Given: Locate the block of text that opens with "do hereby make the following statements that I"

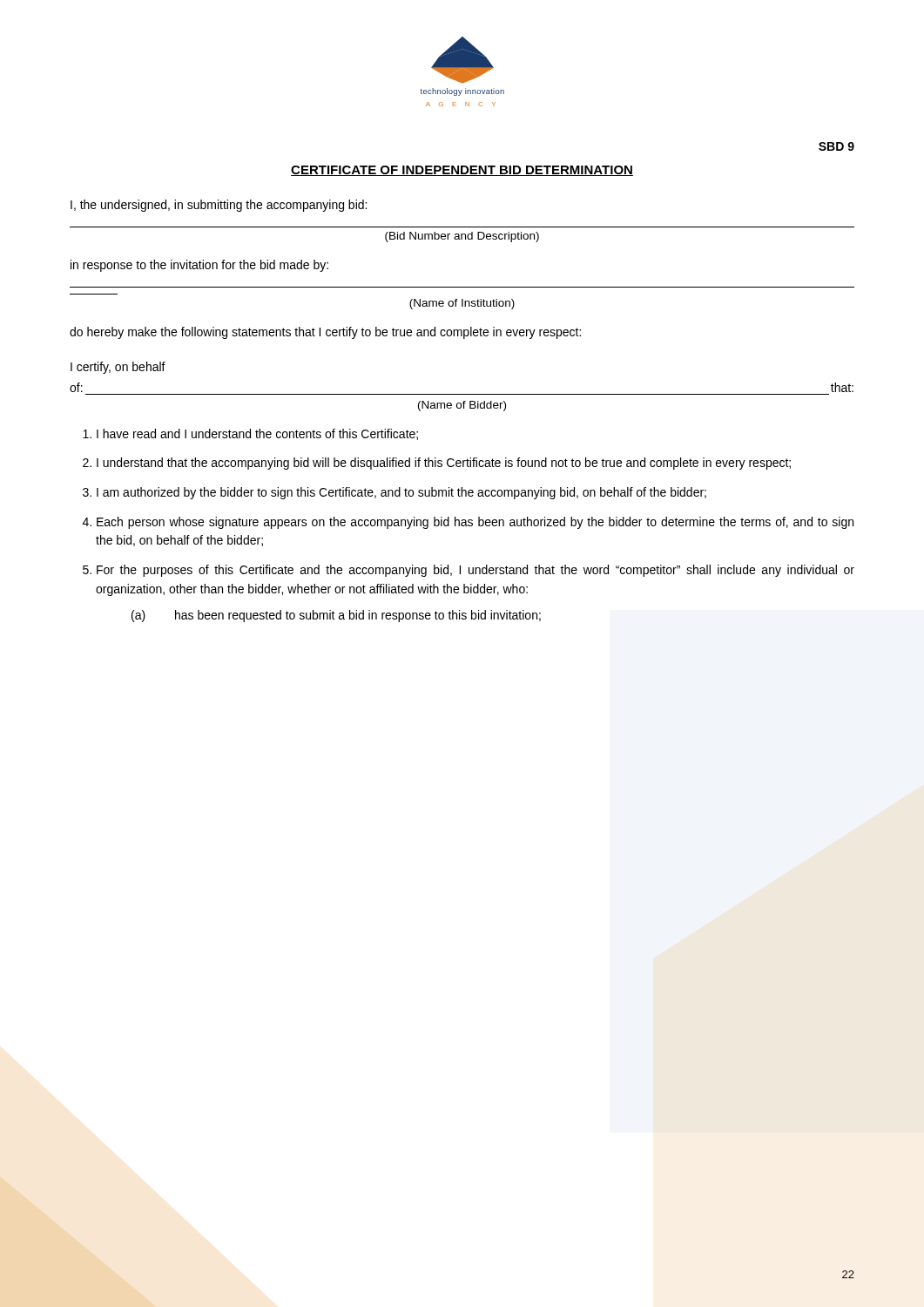Looking at the screenshot, I should [326, 332].
